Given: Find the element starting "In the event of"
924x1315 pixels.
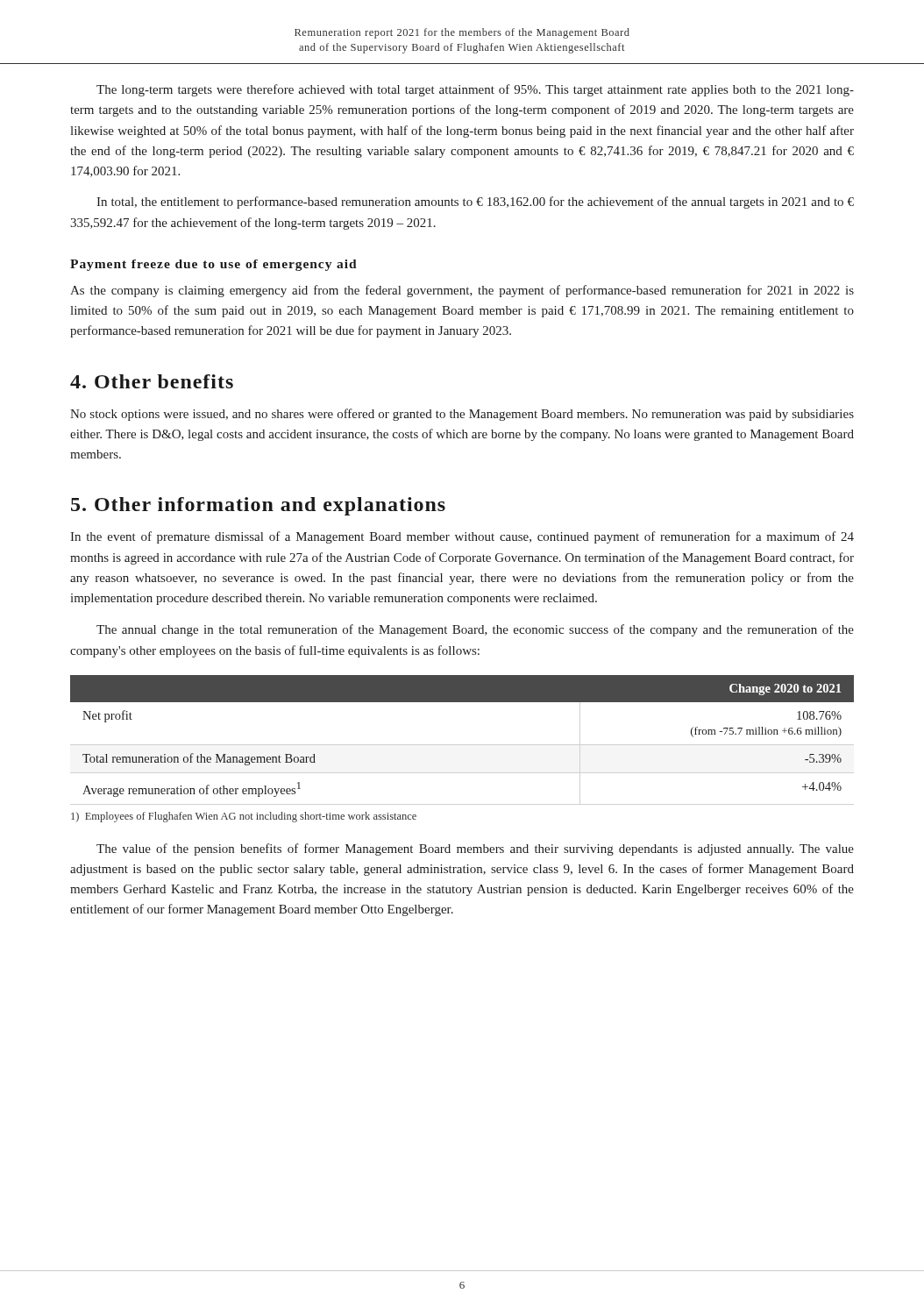Looking at the screenshot, I should [462, 594].
